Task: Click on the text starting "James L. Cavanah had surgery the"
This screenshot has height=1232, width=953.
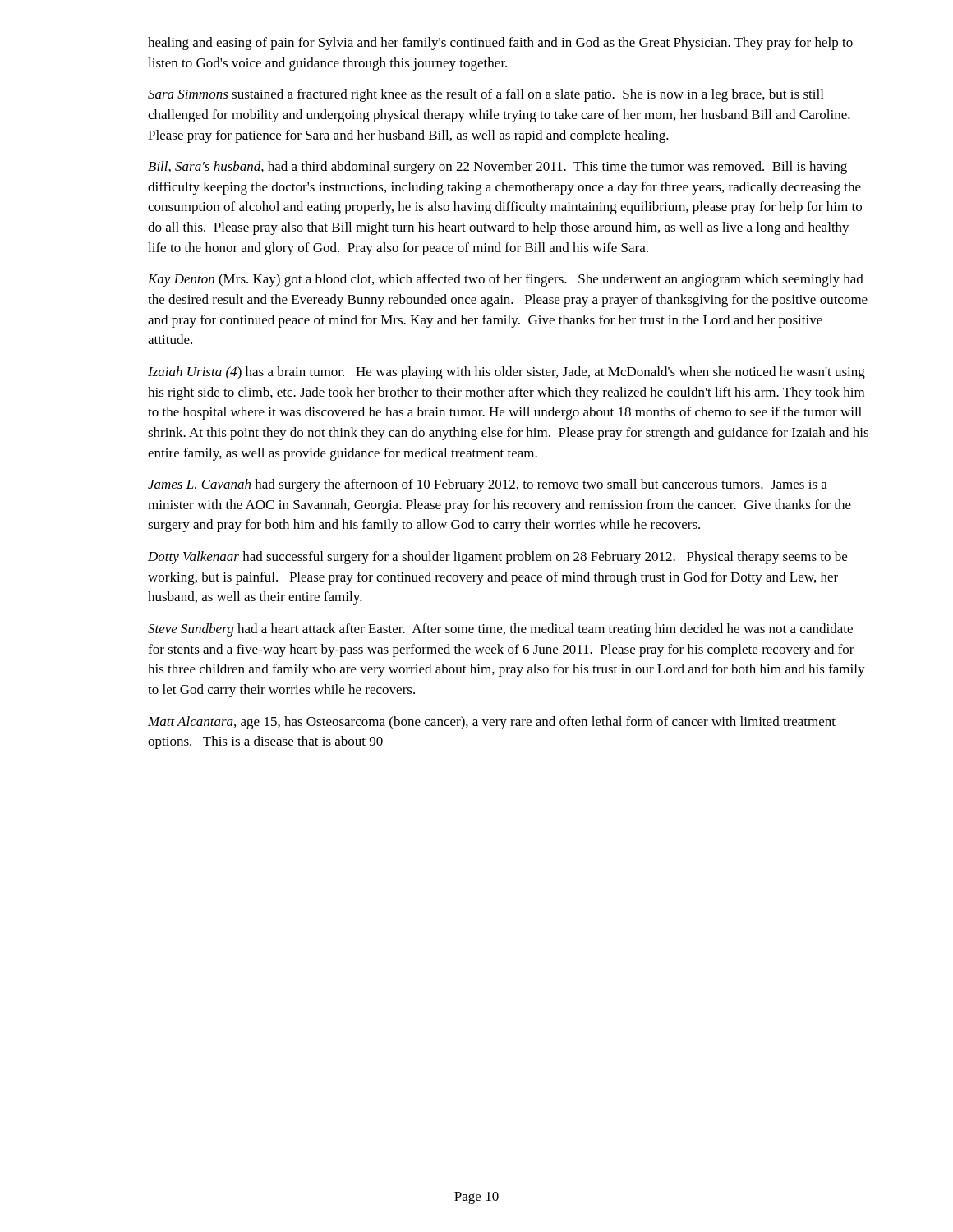Action: click(x=476, y=505)
